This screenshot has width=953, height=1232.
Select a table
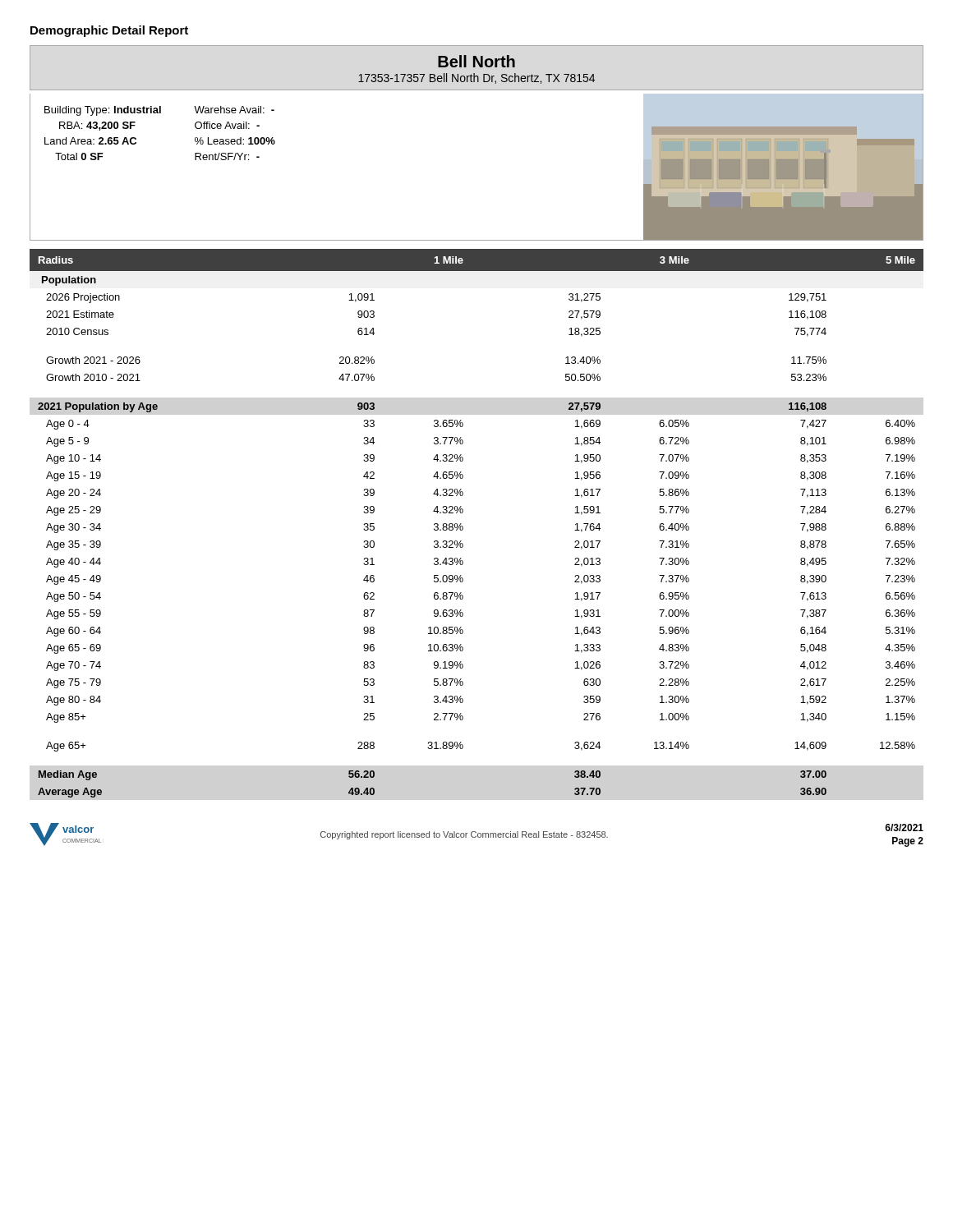[x=476, y=524]
